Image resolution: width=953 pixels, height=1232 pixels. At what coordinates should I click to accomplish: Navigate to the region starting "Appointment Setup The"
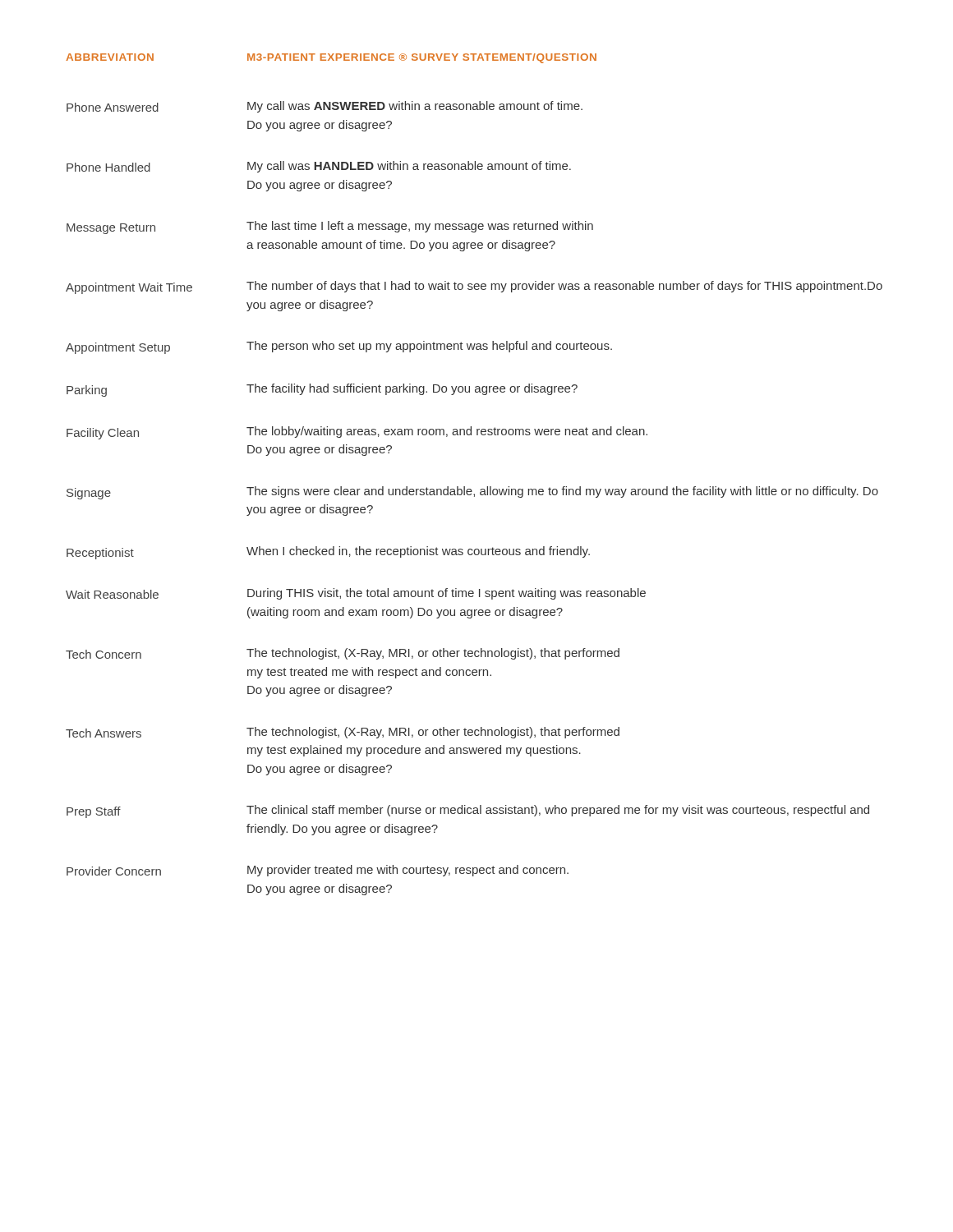click(476, 346)
